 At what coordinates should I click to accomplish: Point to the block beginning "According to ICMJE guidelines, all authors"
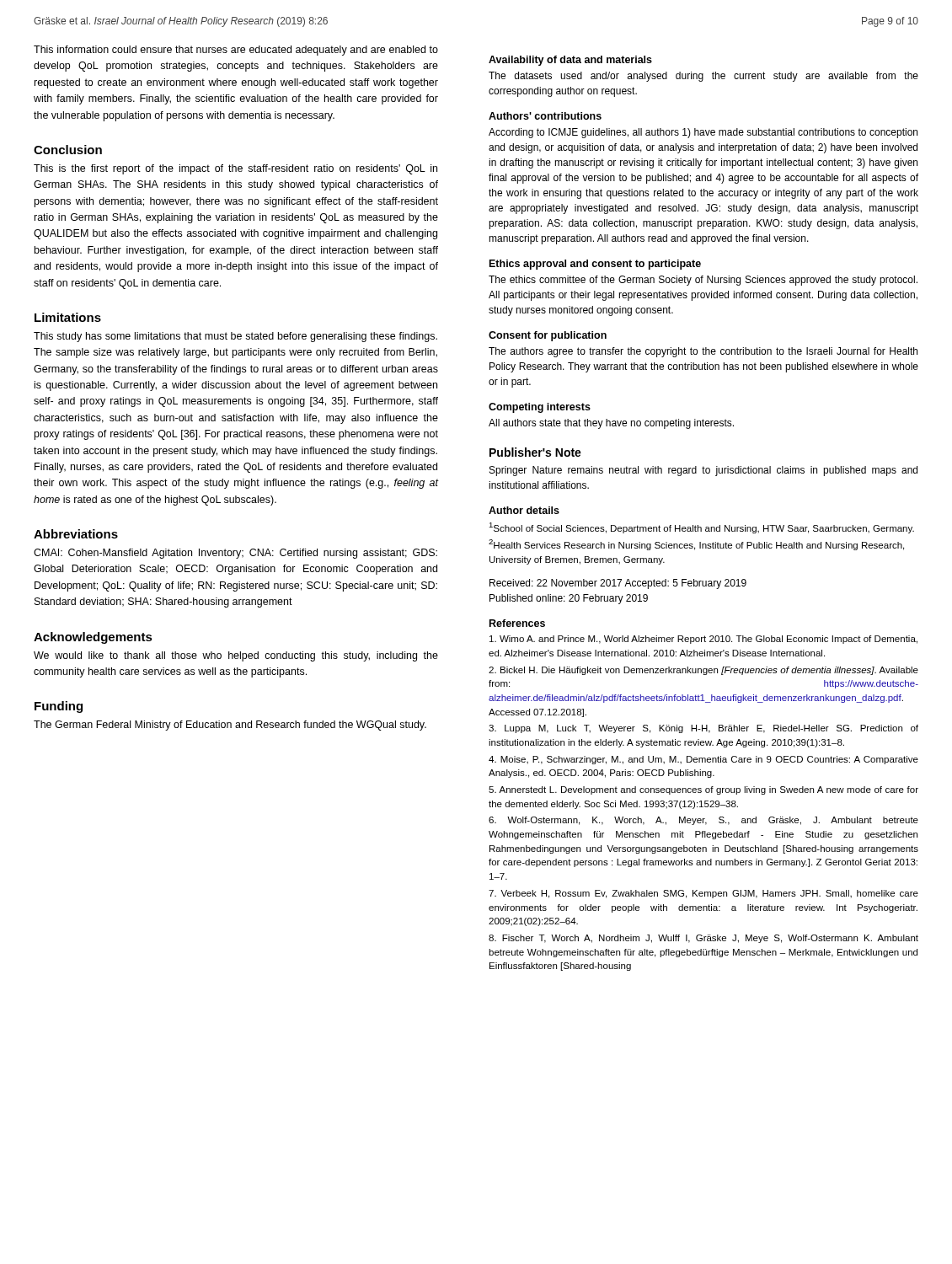pyautogui.click(x=703, y=185)
